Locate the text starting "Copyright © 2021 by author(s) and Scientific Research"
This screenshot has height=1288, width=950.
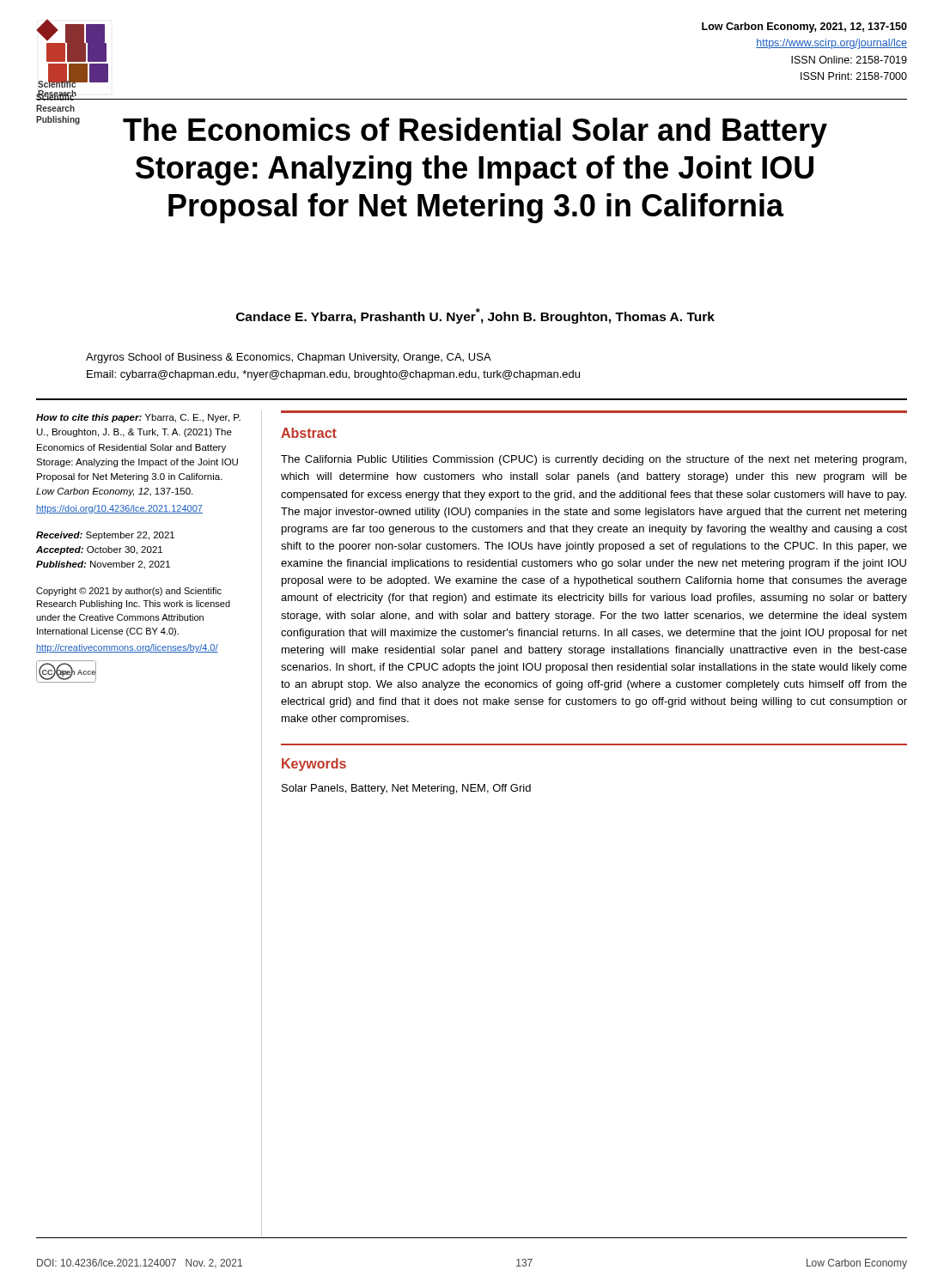coord(139,634)
